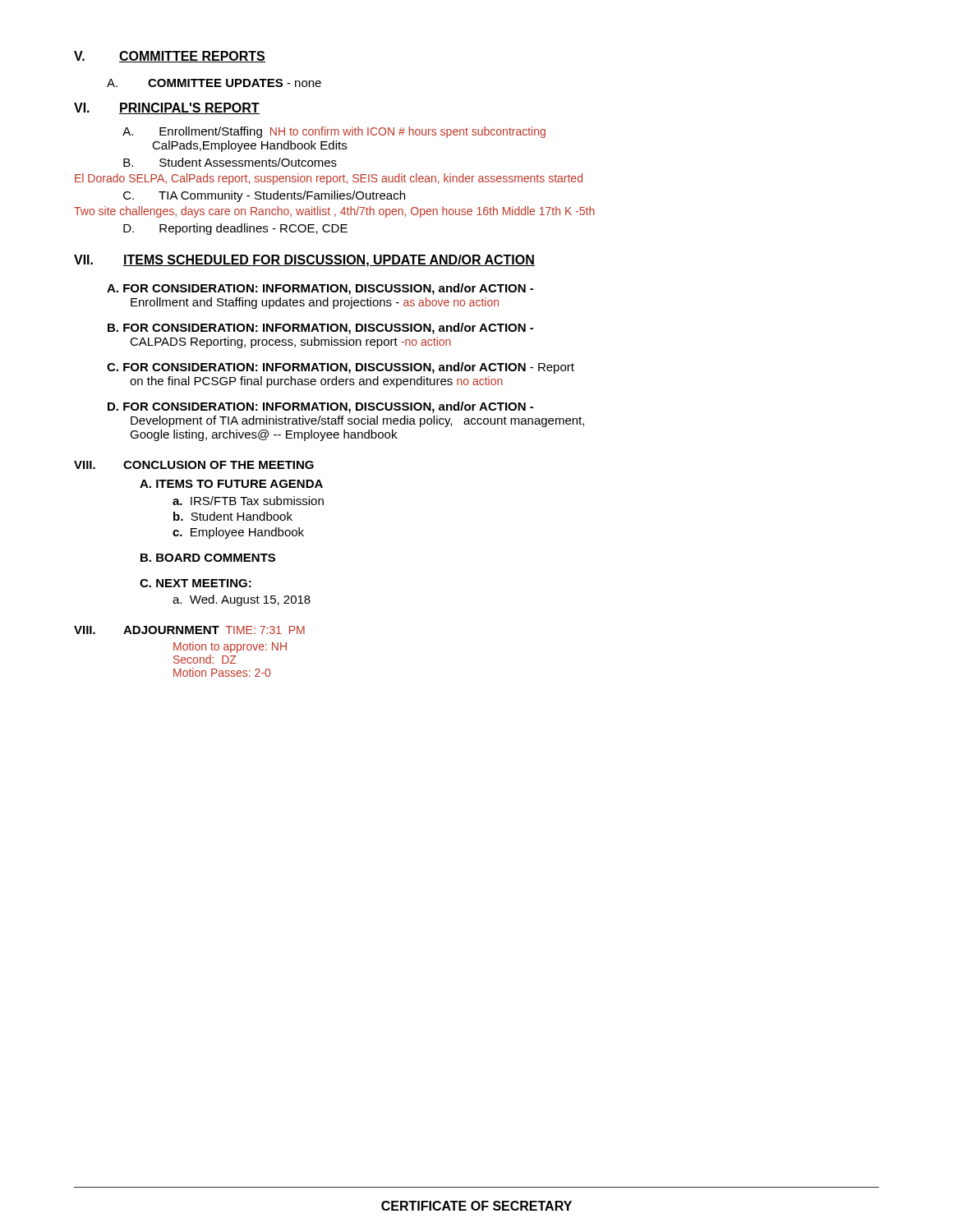953x1232 pixels.
Task: Find the passage starting "B. FOR CONSIDERATION: INFORMATION,"
Action: point(320,334)
